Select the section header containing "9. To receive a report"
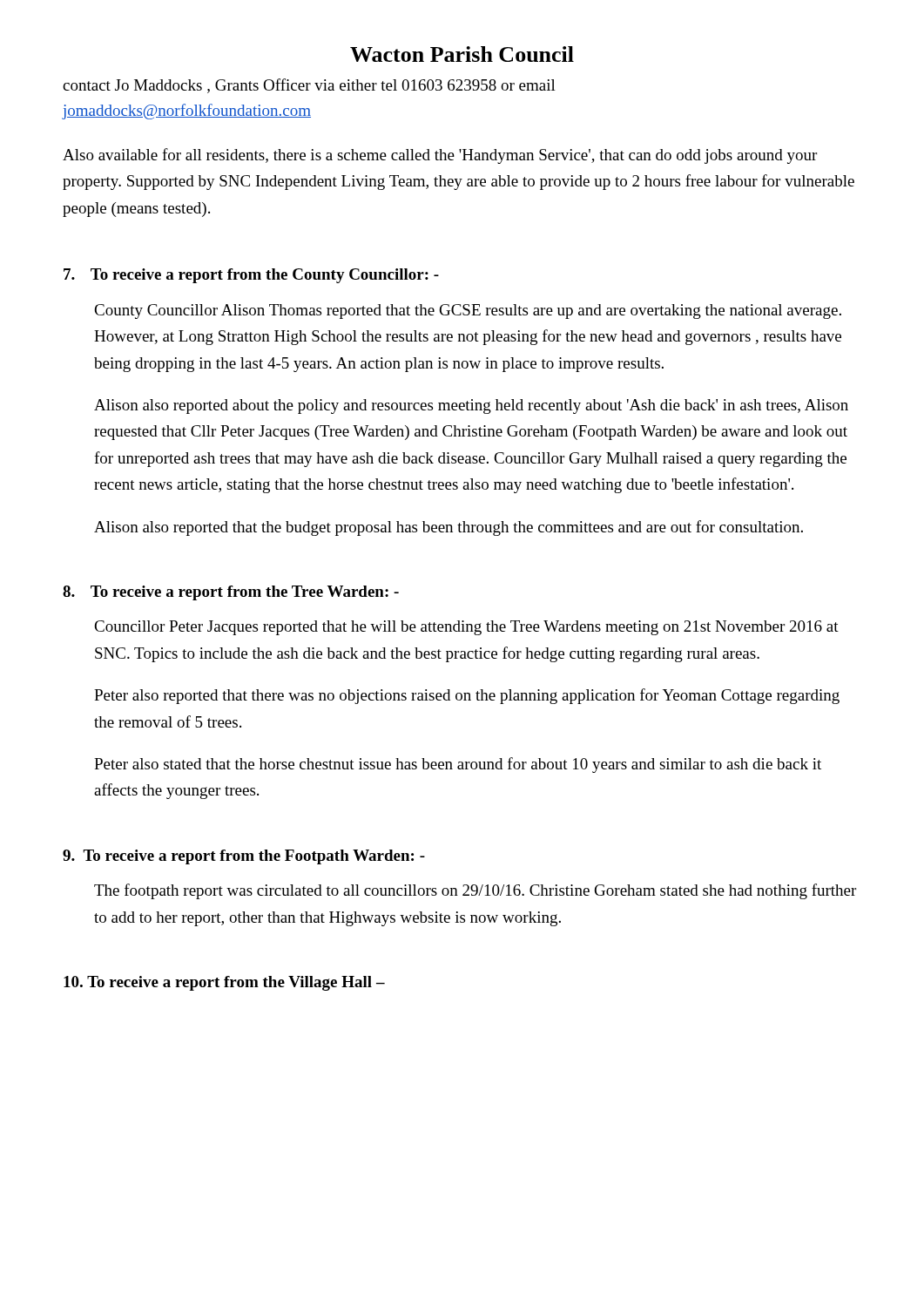Image resolution: width=924 pixels, height=1307 pixels. pyautogui.click(x=244, y=855)
